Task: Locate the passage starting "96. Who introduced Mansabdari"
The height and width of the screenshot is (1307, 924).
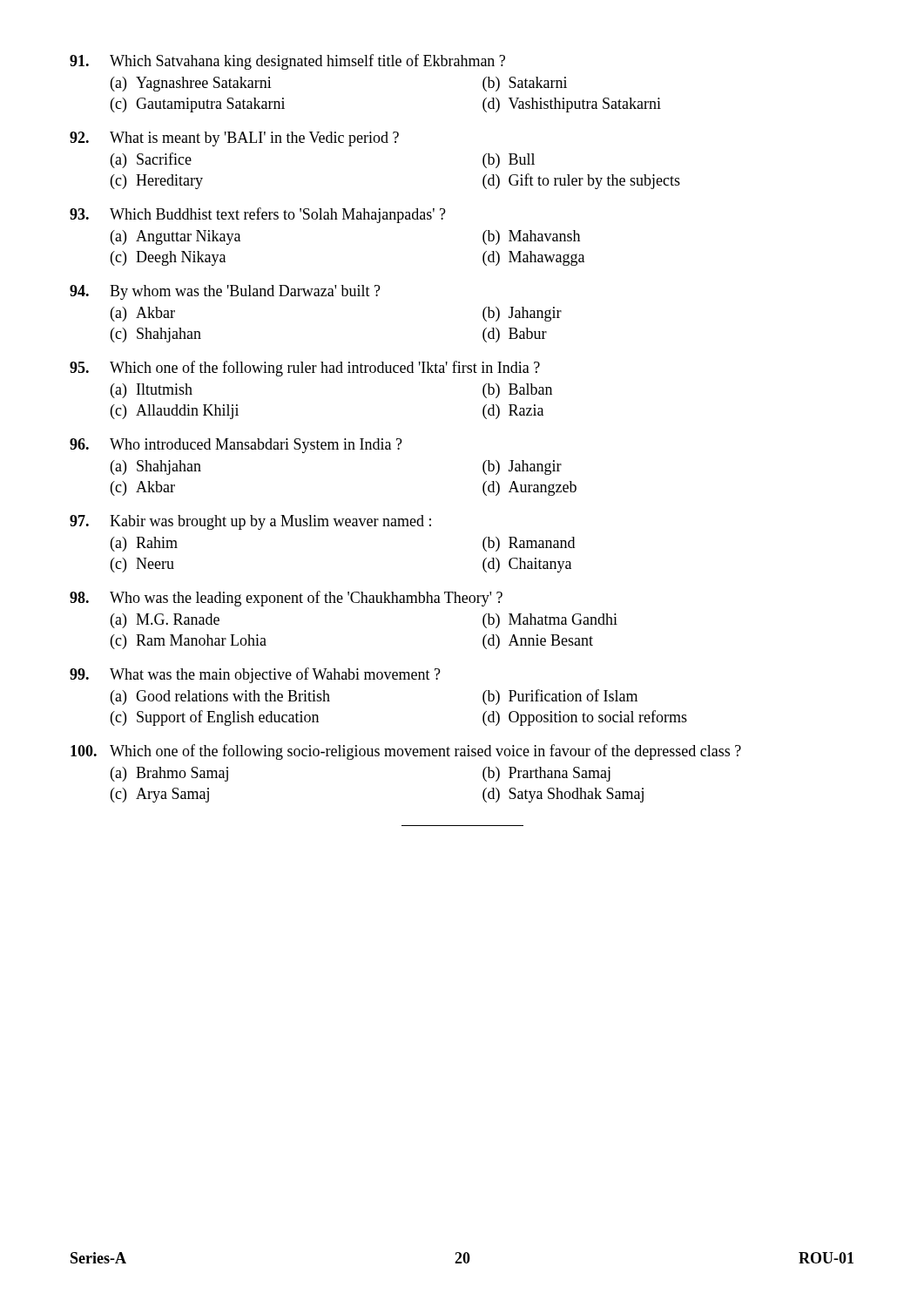Action: point(236,446)
